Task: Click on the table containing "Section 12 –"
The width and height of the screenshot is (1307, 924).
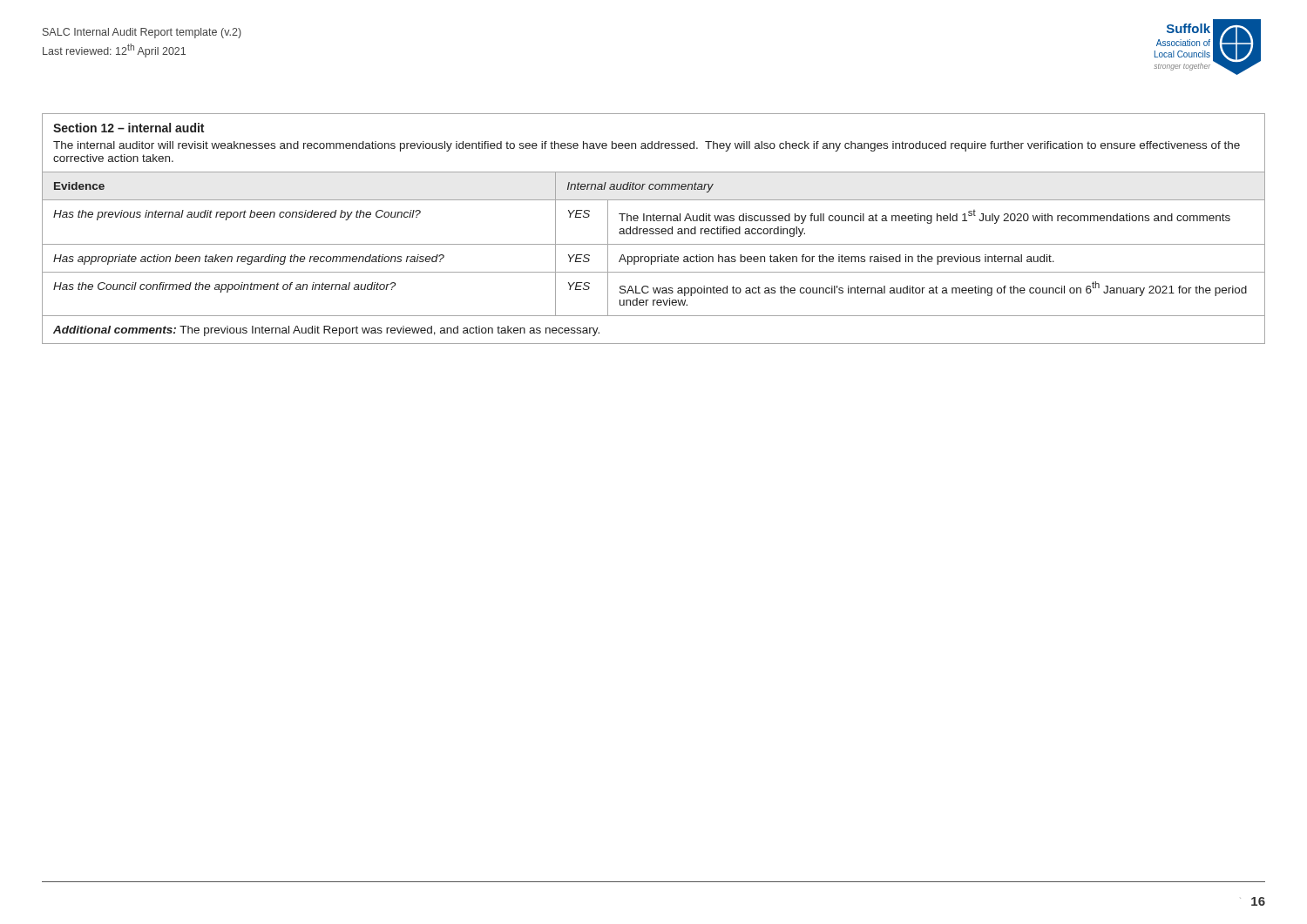Action: click(x=654, y=229)
